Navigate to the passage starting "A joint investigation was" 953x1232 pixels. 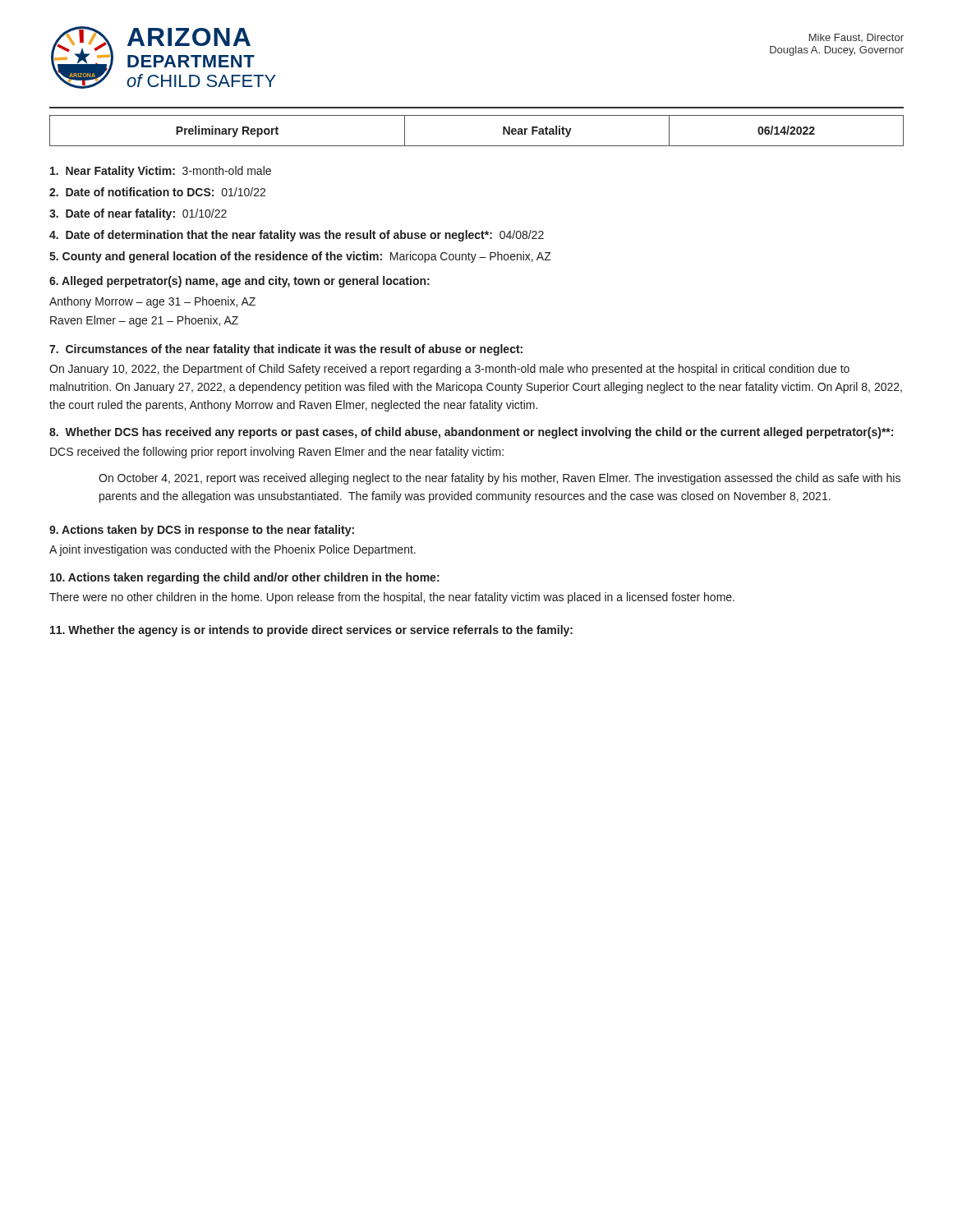233,550
